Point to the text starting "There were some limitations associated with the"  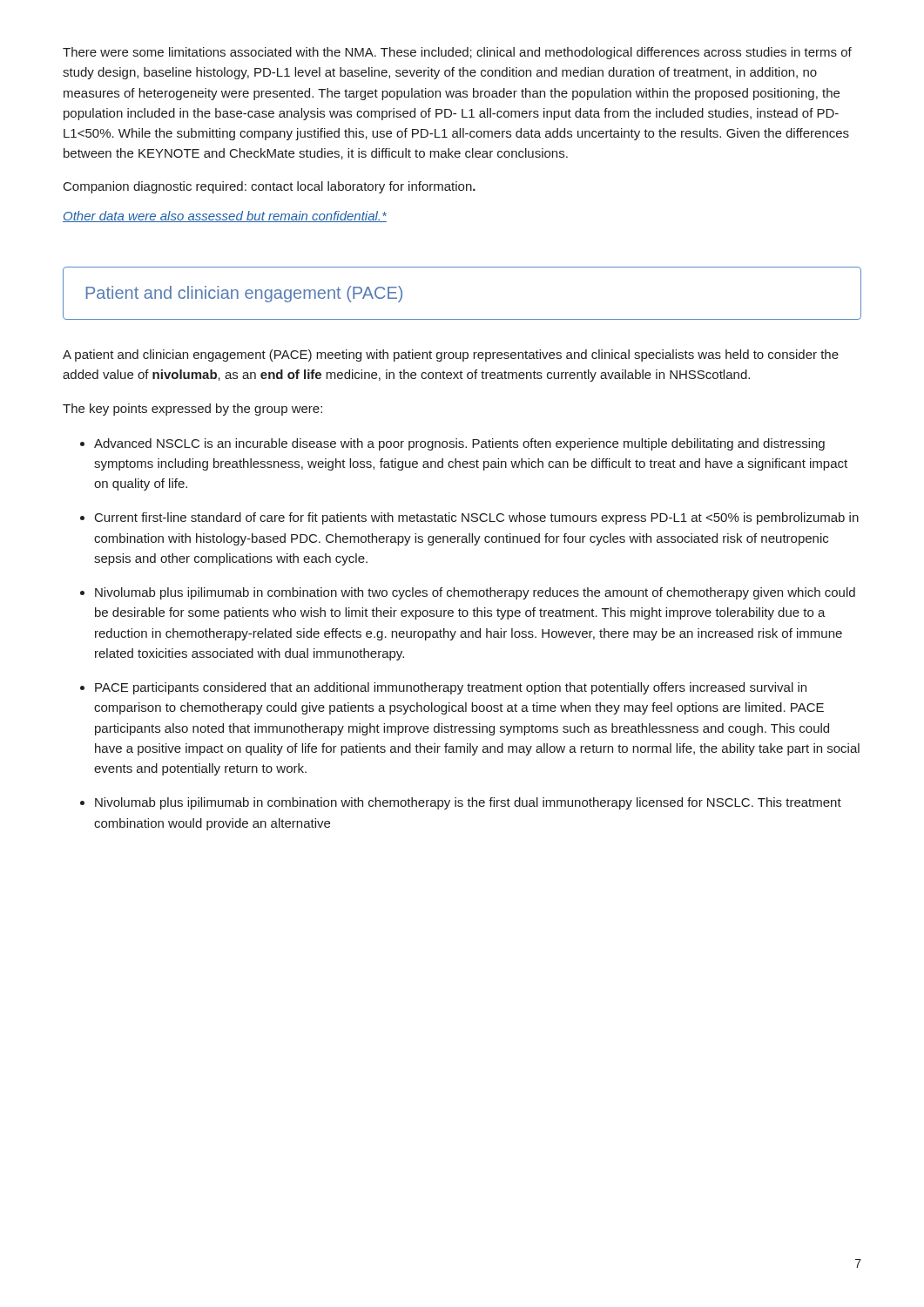[x=457, y=102]
